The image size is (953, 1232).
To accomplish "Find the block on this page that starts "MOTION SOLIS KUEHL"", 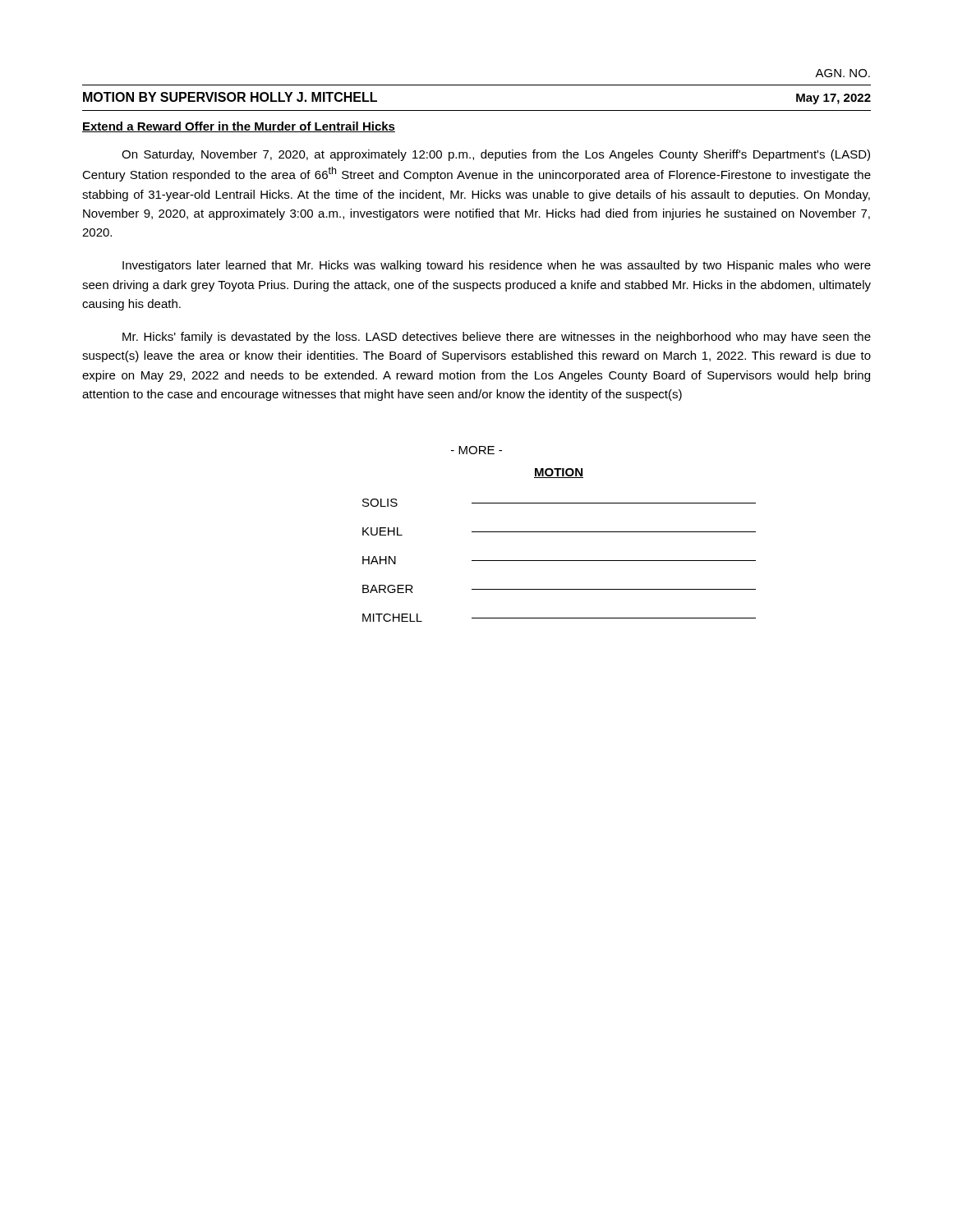I will click(559, 473).
